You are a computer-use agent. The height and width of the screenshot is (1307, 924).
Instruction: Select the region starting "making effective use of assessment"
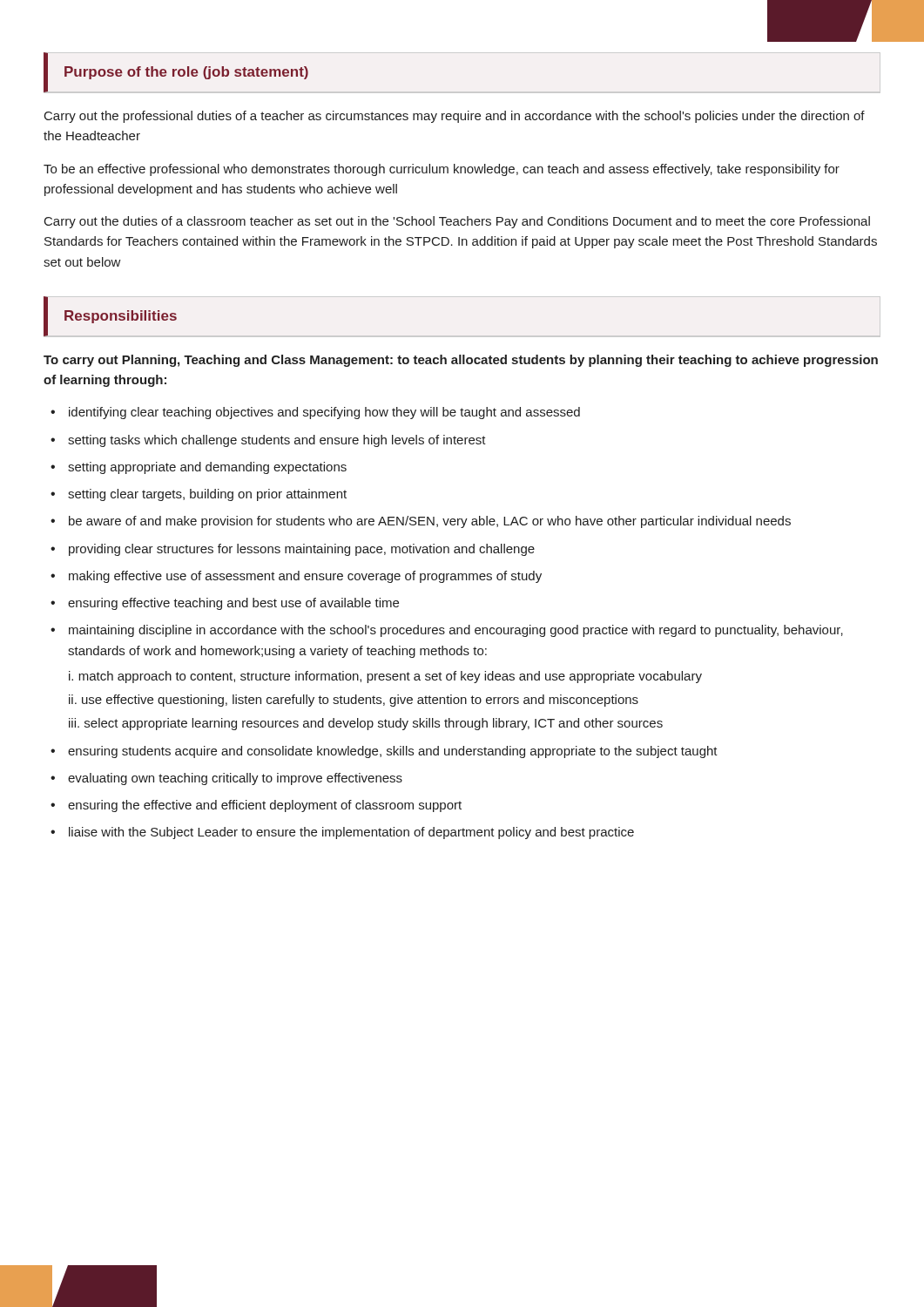(305, 575)
